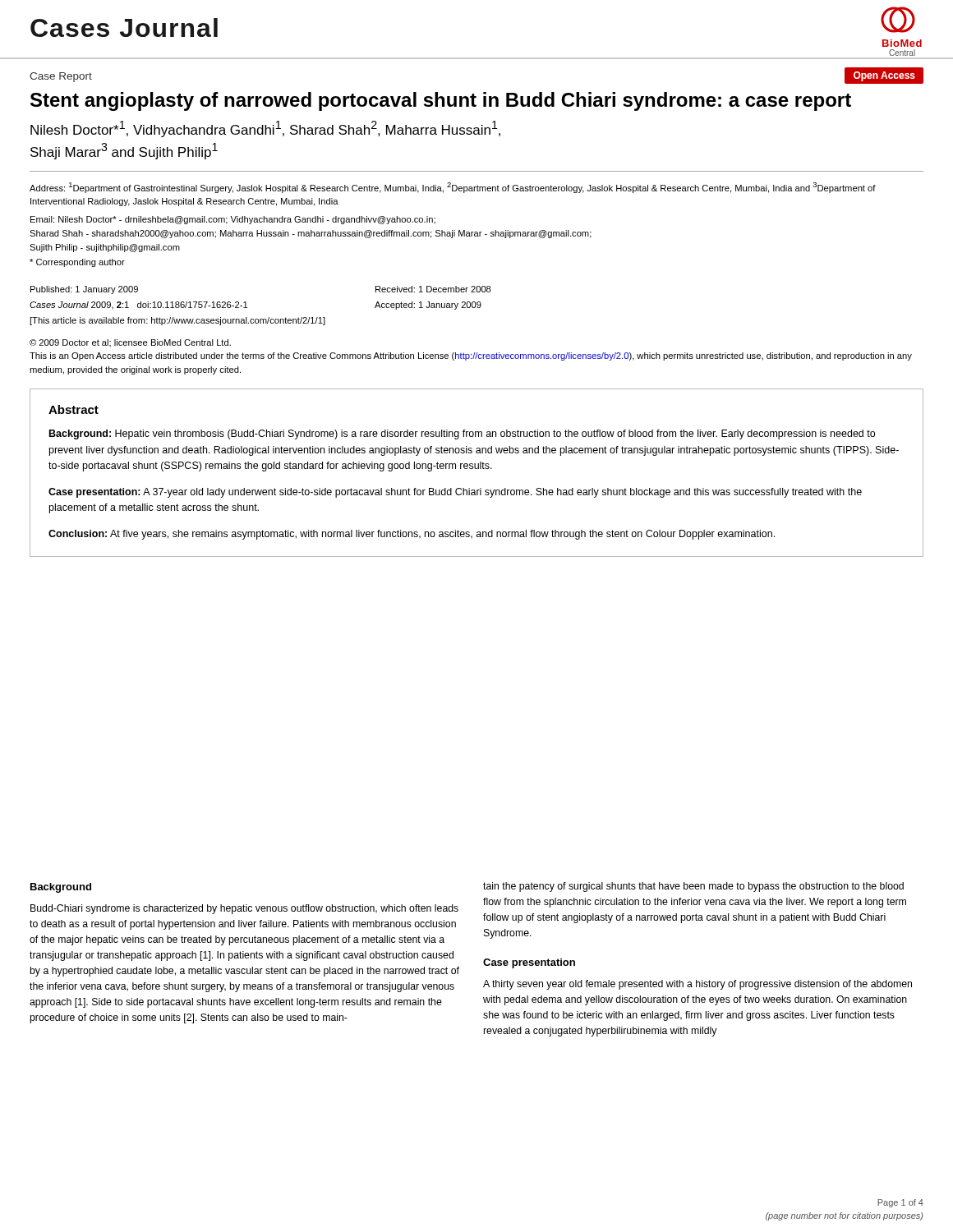Point to the text block starting "Case Report Open Access"
This screenshot has width=953, height=1232.
(62, 76)
